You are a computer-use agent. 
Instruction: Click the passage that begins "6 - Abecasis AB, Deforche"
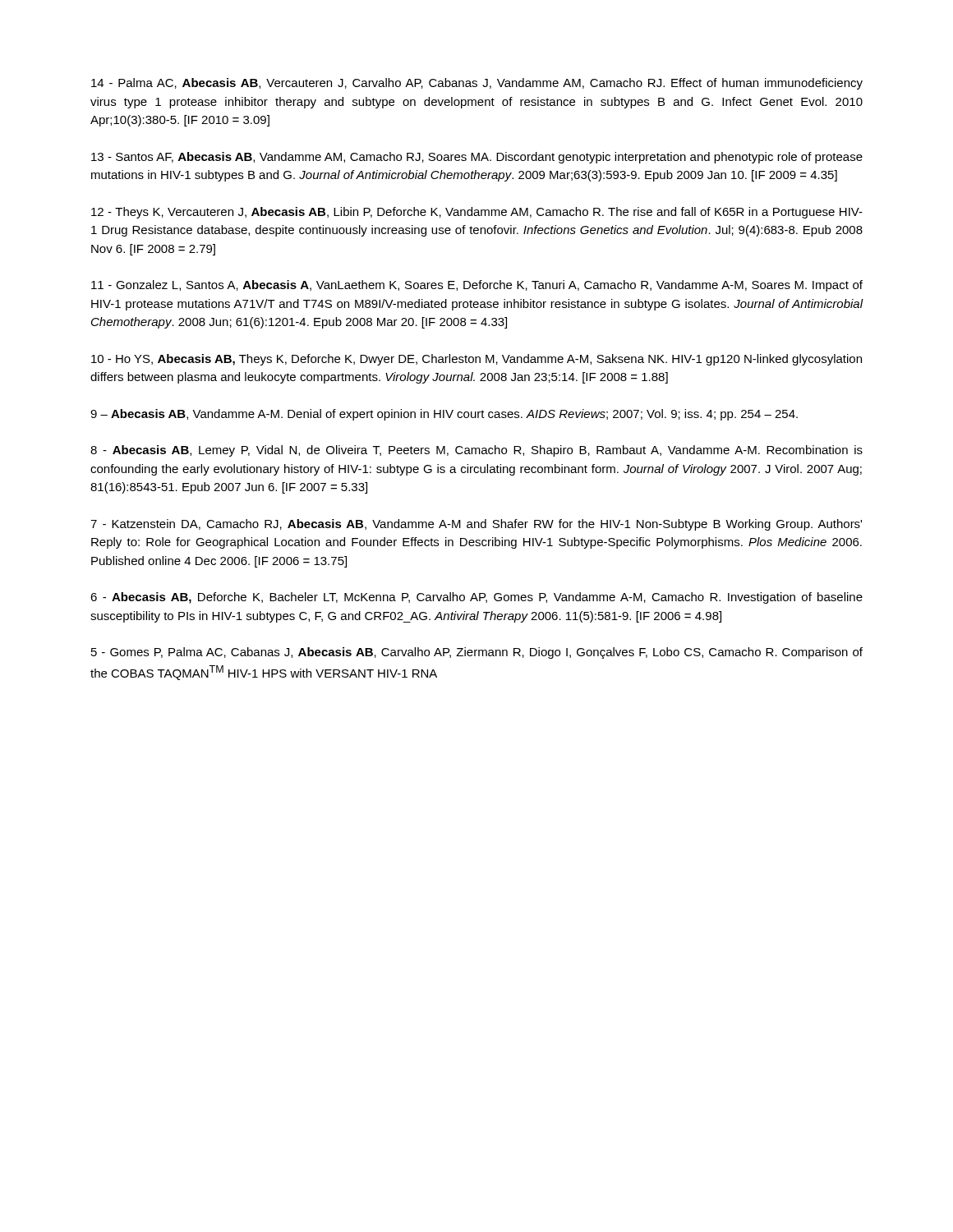476,606
